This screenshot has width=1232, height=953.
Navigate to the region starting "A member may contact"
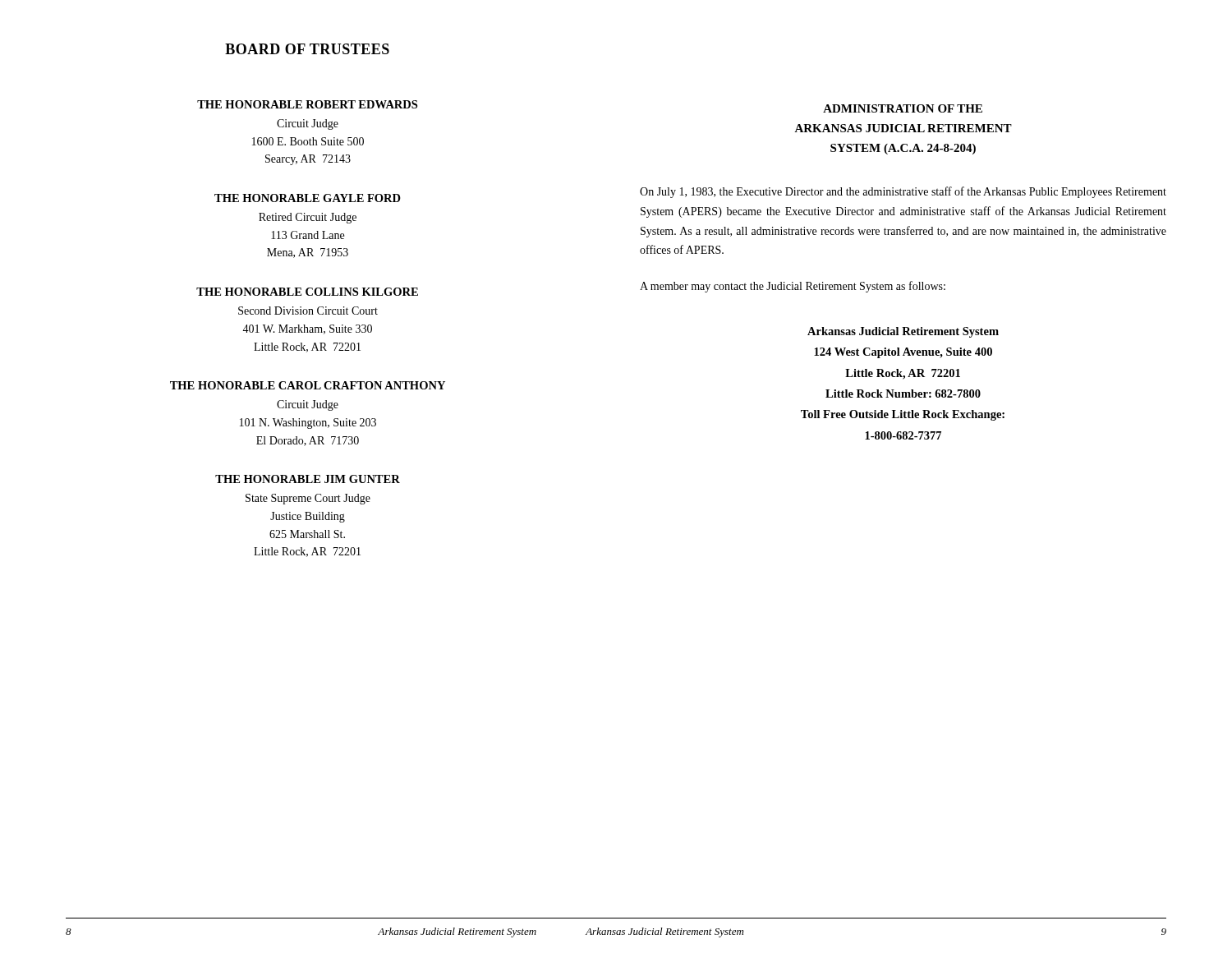pyautogui.click(x=793, y=286)
